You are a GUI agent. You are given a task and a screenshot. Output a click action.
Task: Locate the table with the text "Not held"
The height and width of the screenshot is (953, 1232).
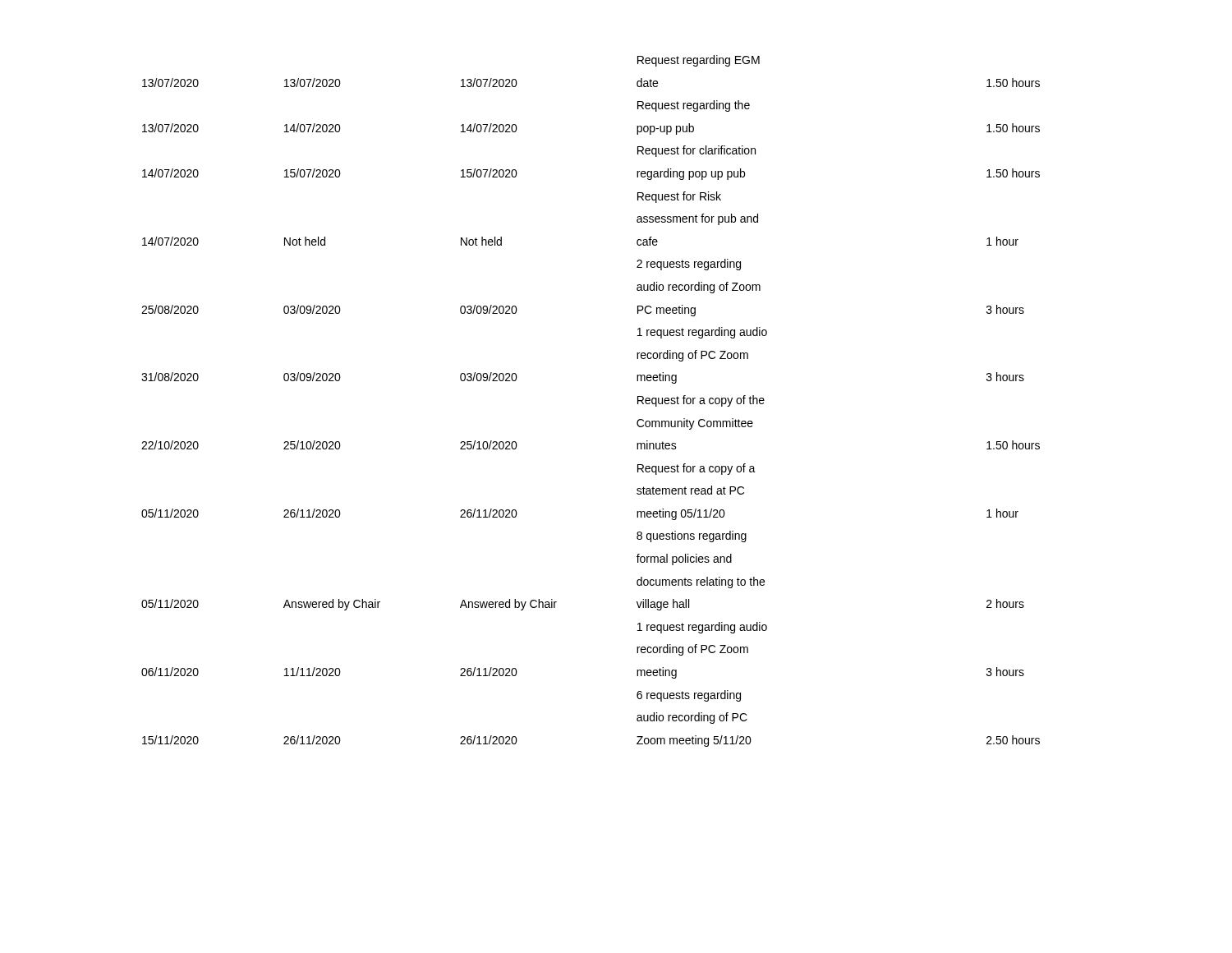point(616,401)
